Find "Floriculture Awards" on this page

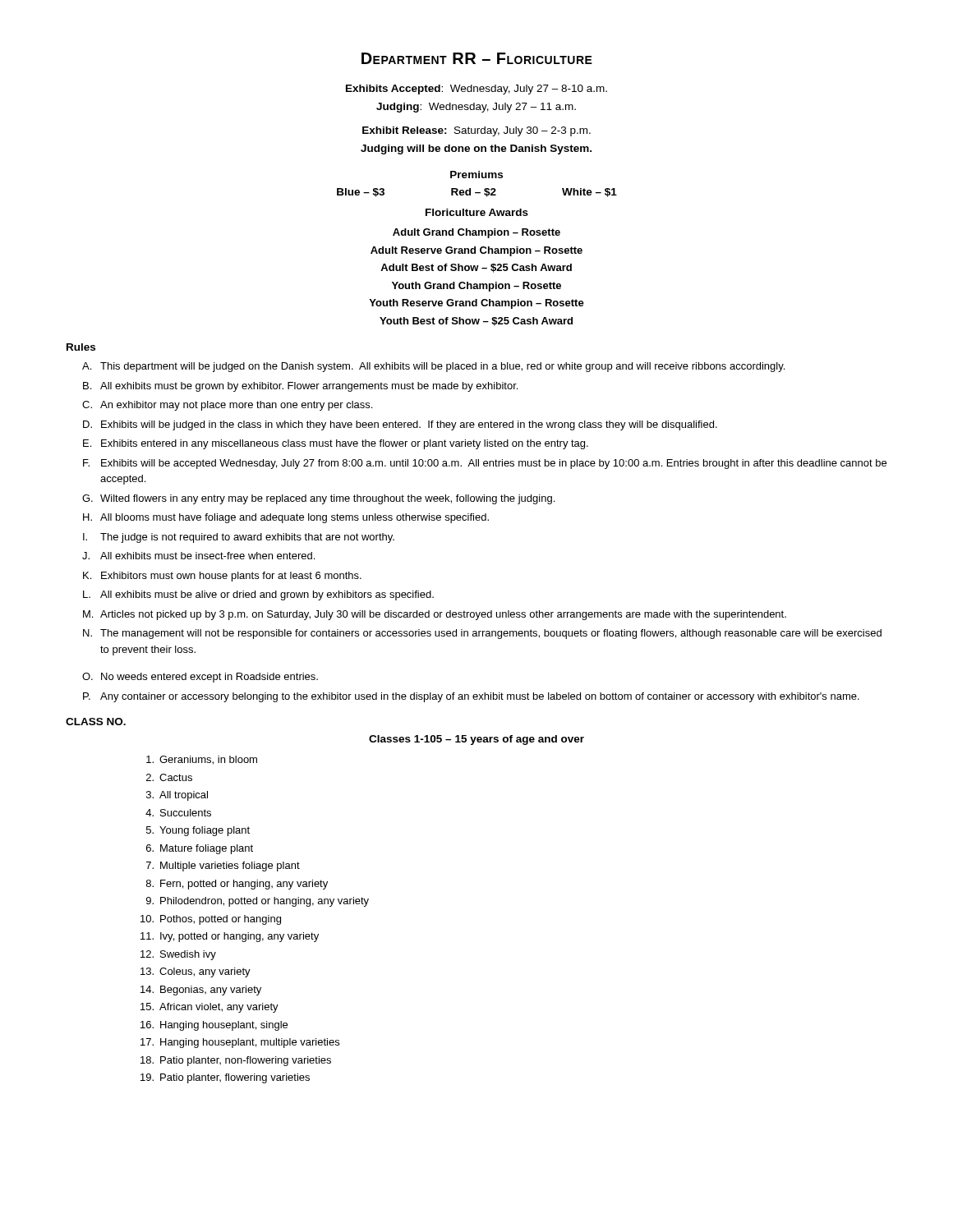click(x=476, y=213)
